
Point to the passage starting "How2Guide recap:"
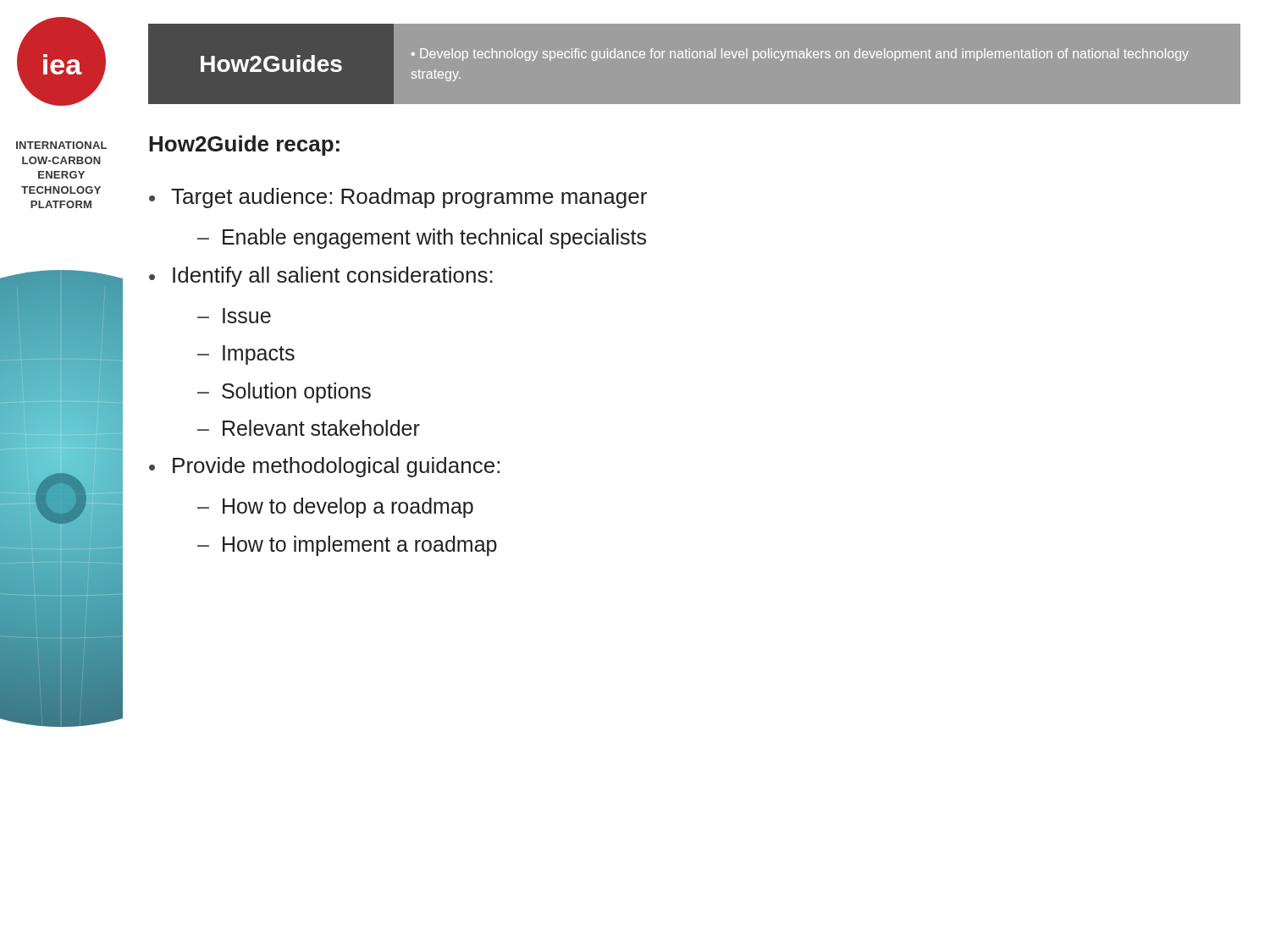coord(245,144)
